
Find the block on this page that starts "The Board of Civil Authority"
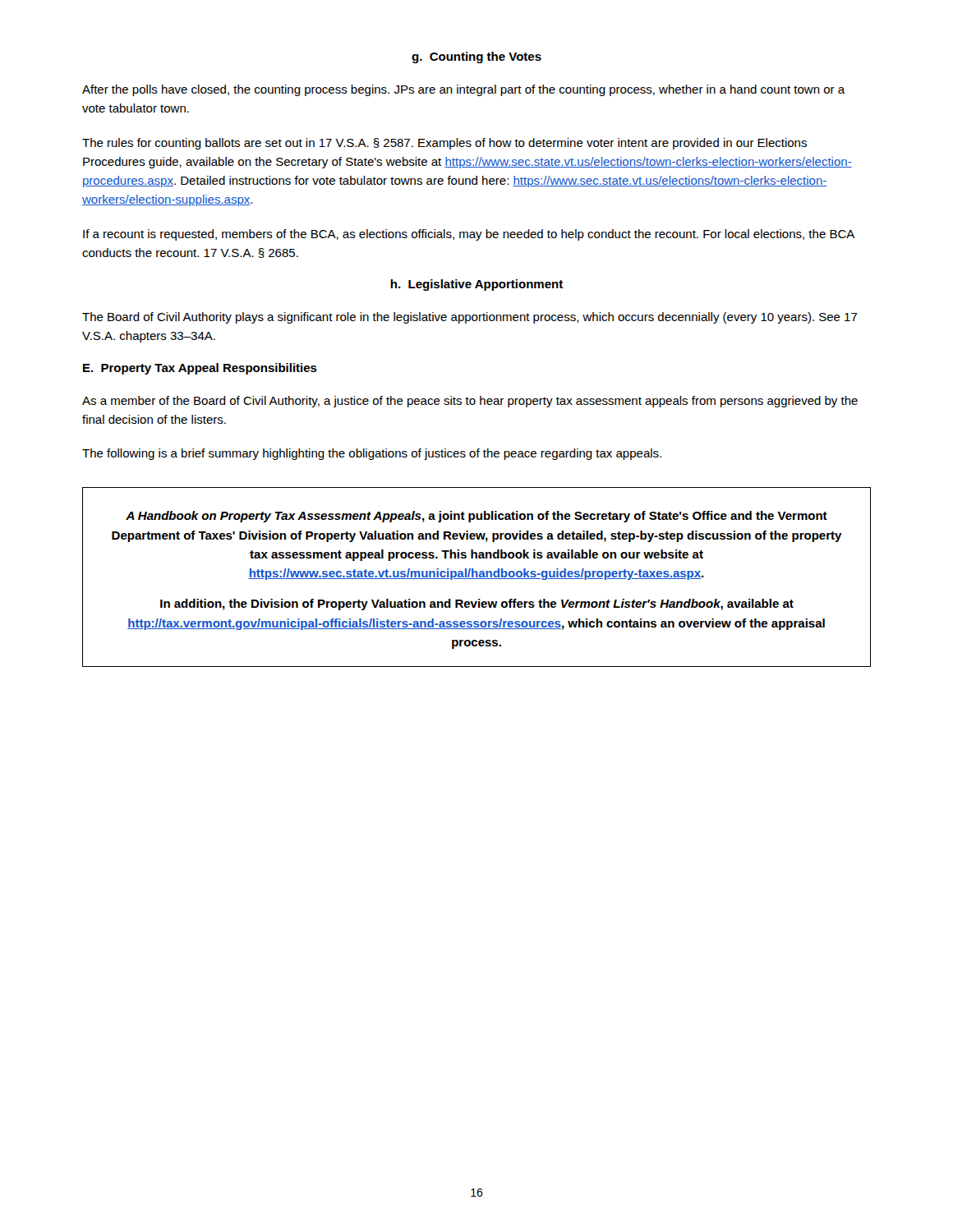[x=470, y=326]
